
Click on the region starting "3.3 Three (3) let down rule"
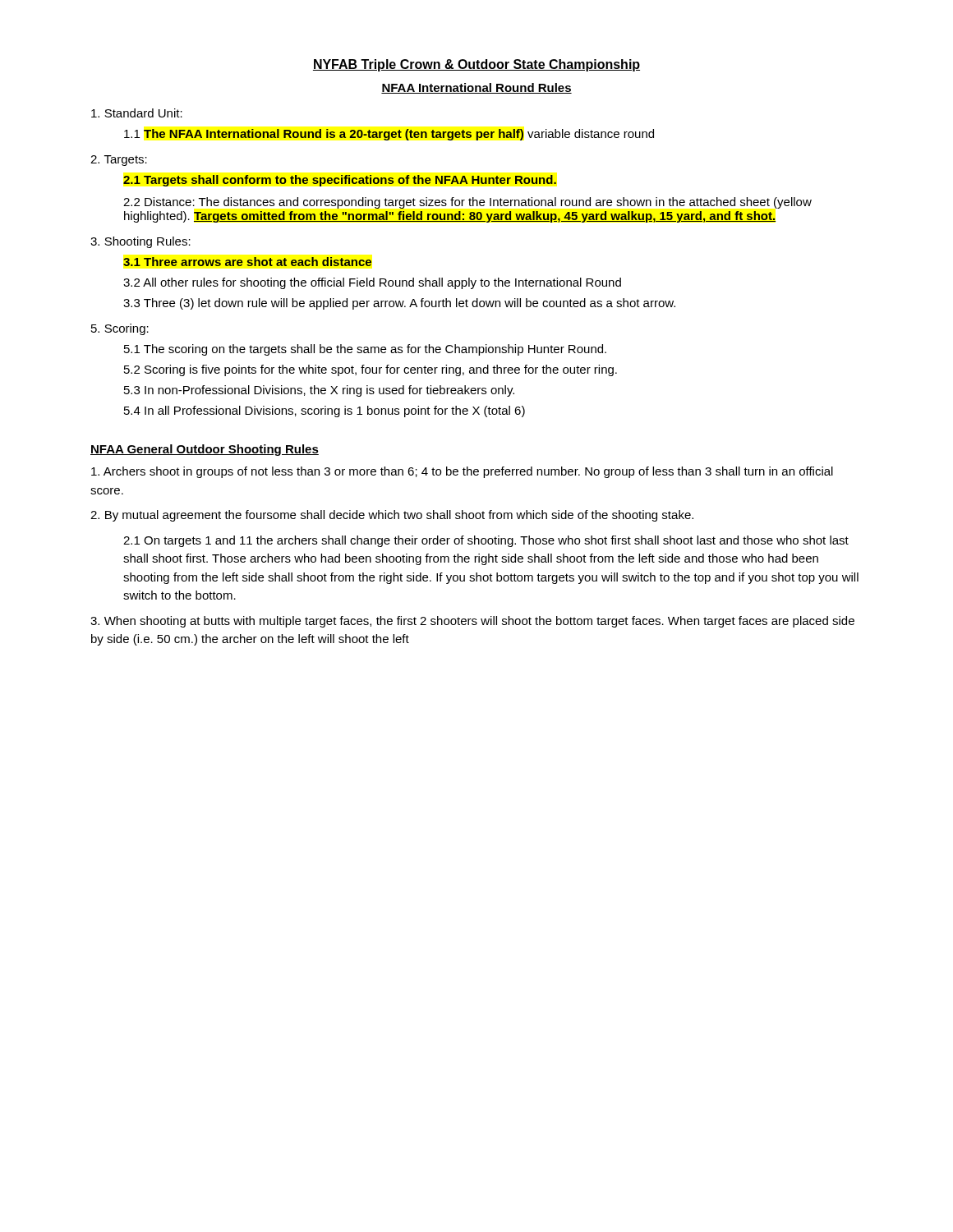coord(400,303)
